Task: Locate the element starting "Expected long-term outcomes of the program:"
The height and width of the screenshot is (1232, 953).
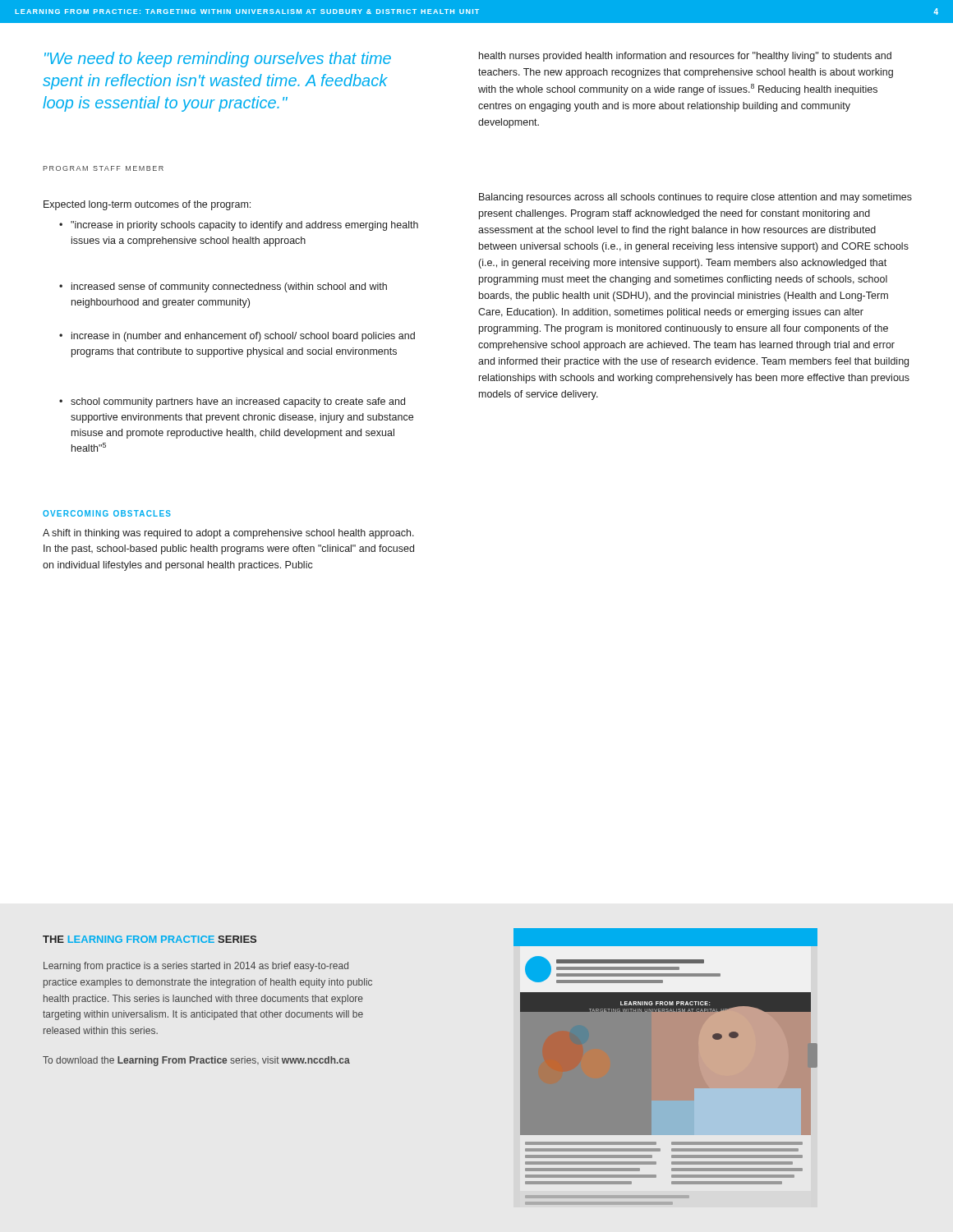Action: (147, 205)
